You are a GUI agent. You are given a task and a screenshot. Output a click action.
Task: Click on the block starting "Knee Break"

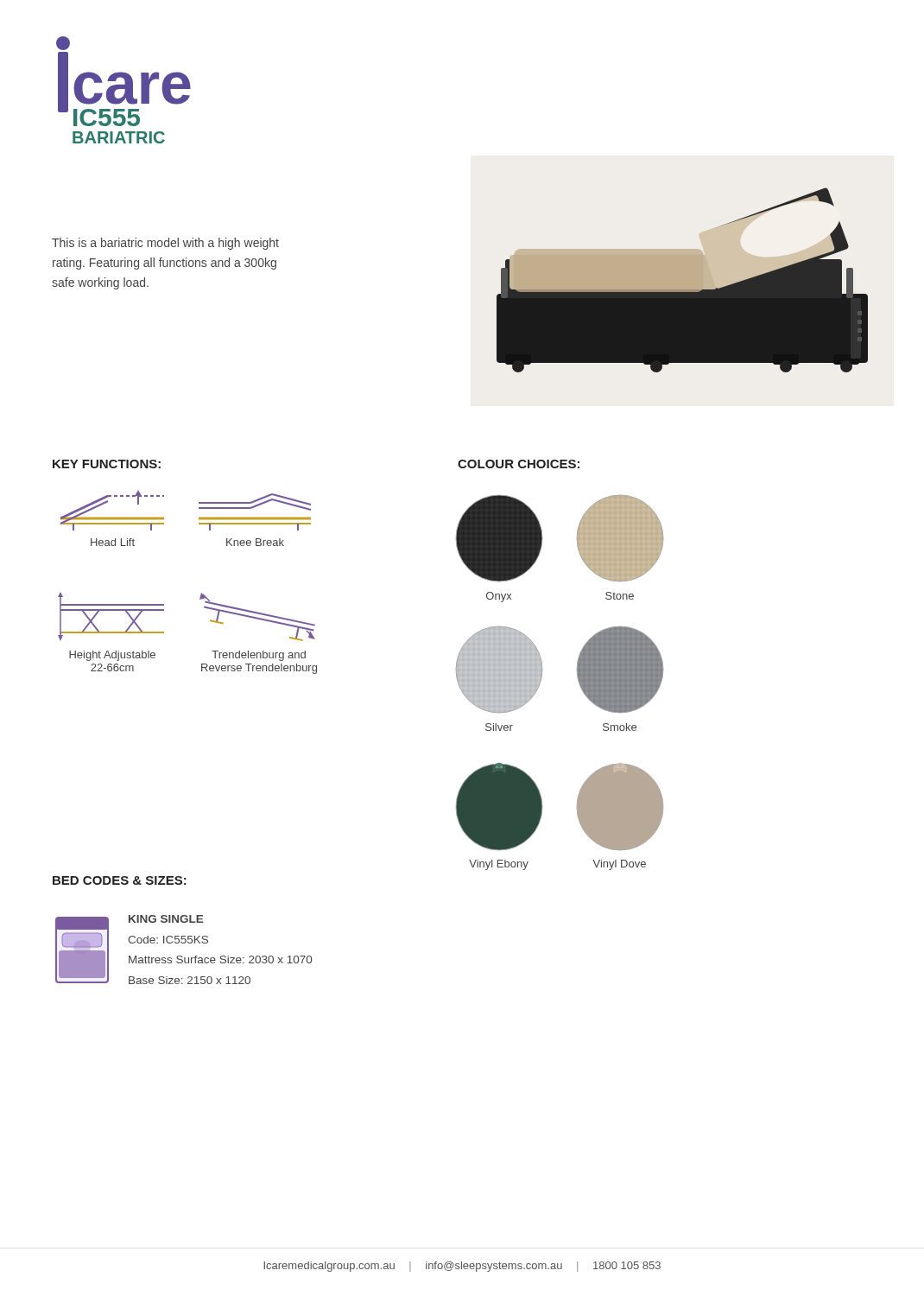[255, 542]
